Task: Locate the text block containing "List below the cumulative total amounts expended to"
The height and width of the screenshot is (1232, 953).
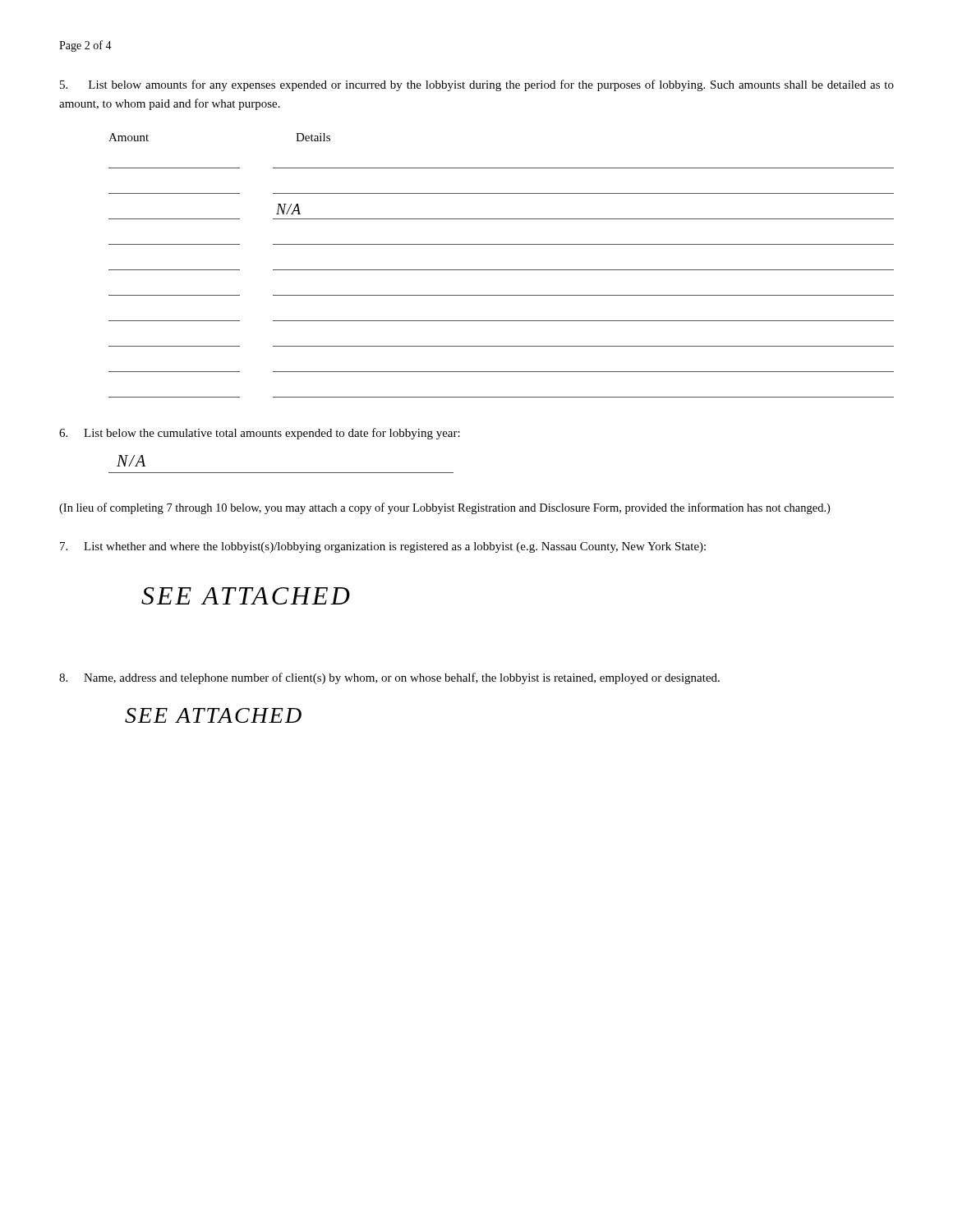Action: tap(260, 432)
